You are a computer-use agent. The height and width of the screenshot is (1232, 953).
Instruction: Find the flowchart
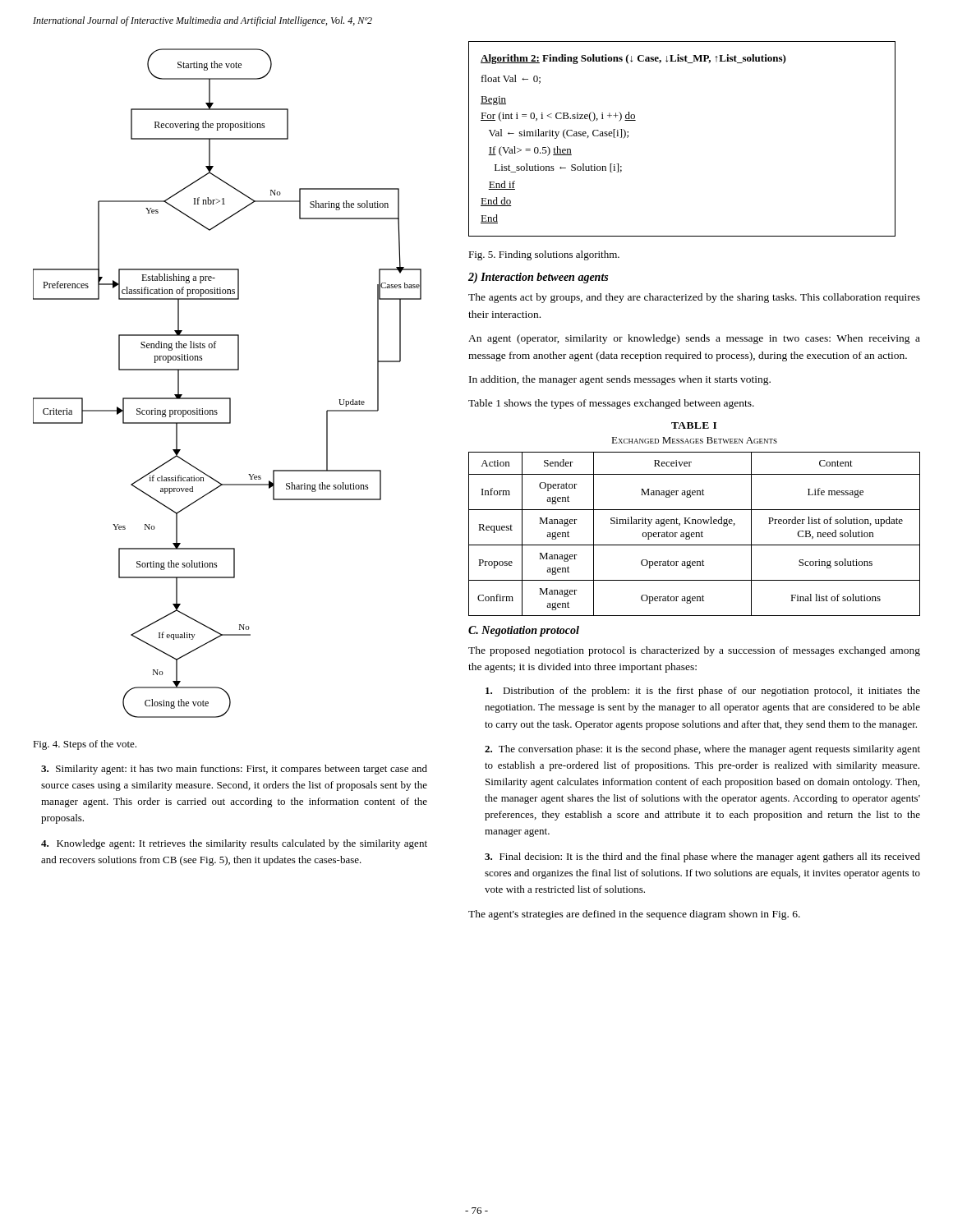click(x=230, y=388)
